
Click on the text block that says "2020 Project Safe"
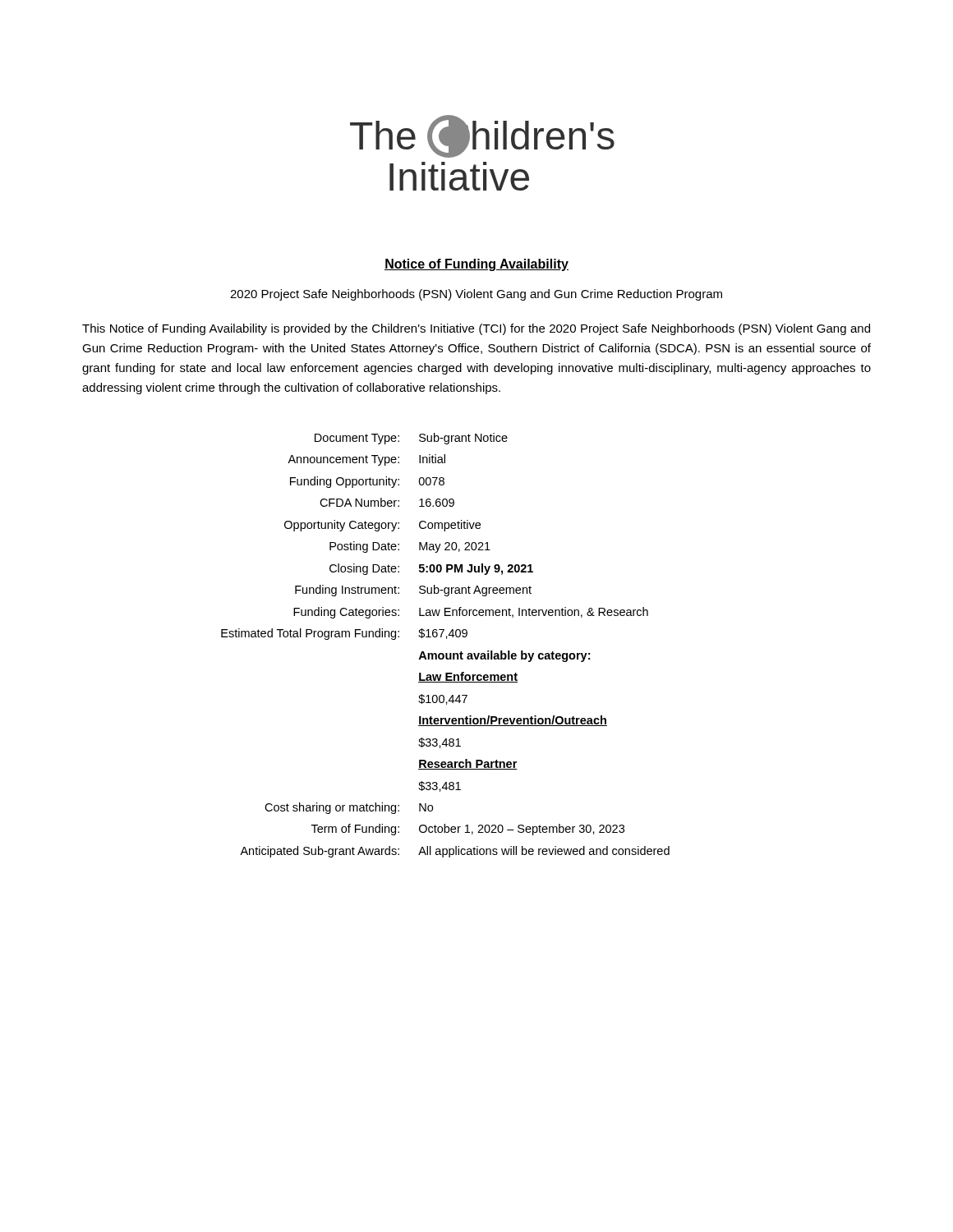(x=476, y=294)
